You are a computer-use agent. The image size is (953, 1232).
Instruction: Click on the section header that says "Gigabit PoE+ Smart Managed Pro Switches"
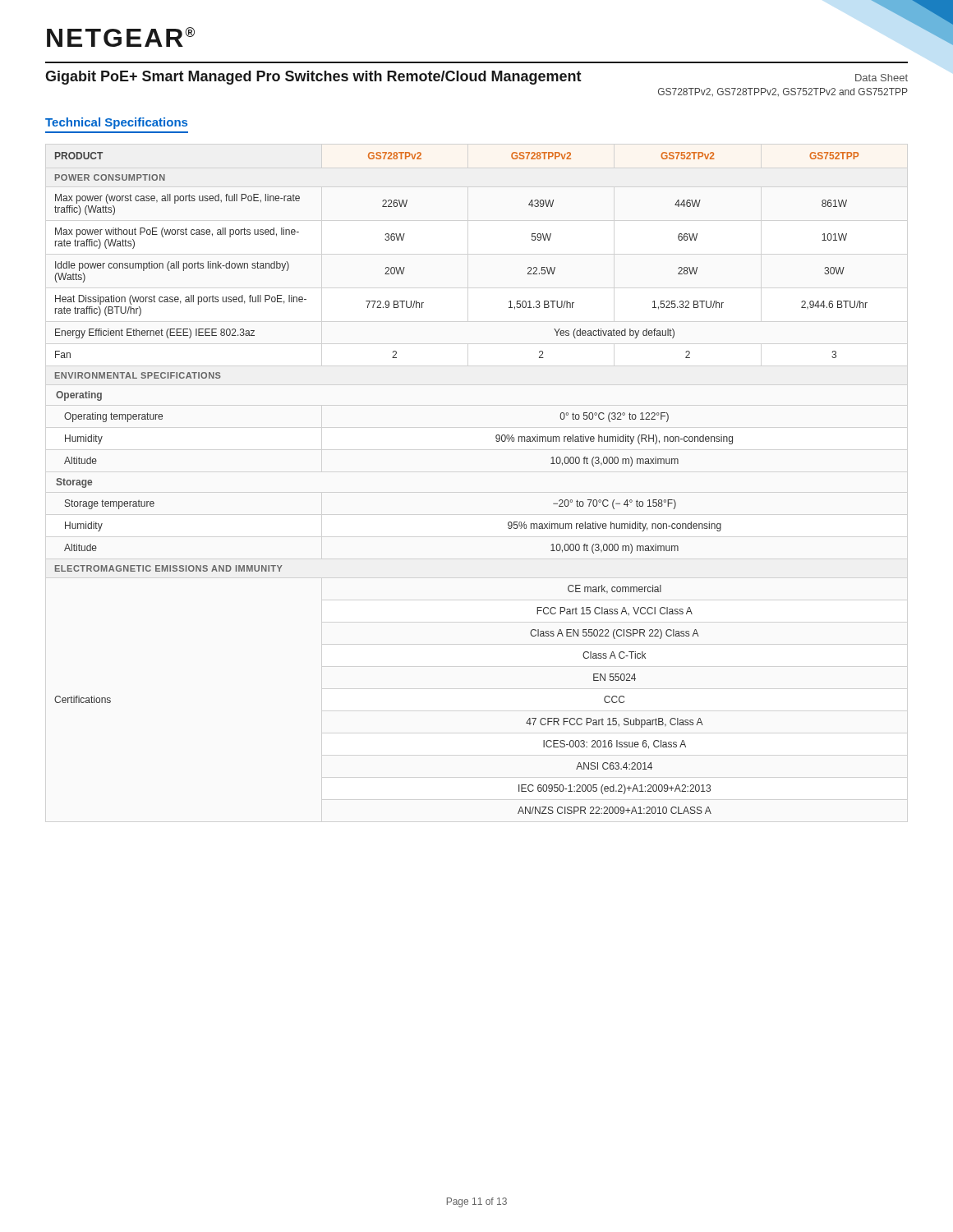pyautogui.click(x=313, y=76)
